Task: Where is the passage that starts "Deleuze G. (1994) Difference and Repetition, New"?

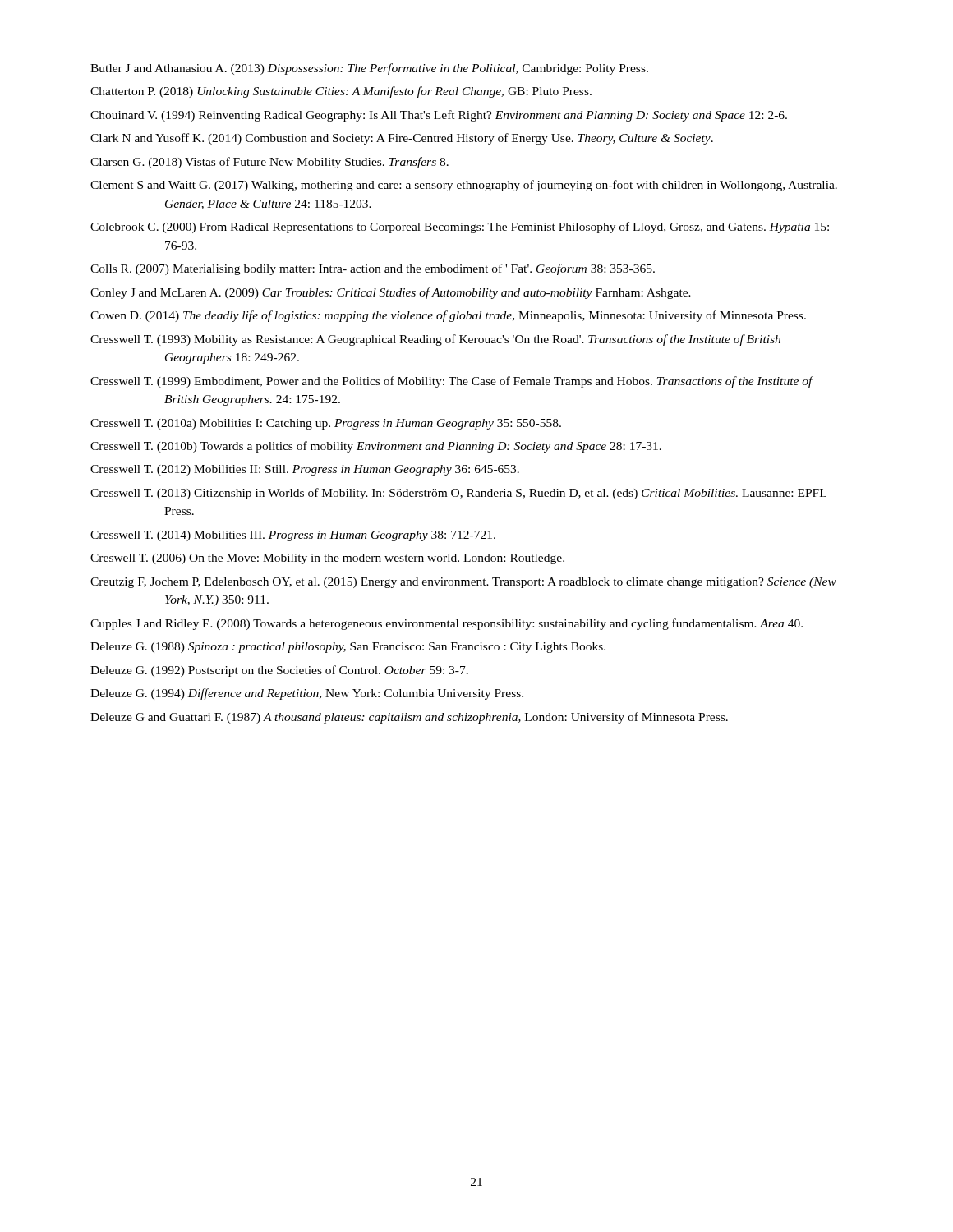Action: click(x=307, y=693)
